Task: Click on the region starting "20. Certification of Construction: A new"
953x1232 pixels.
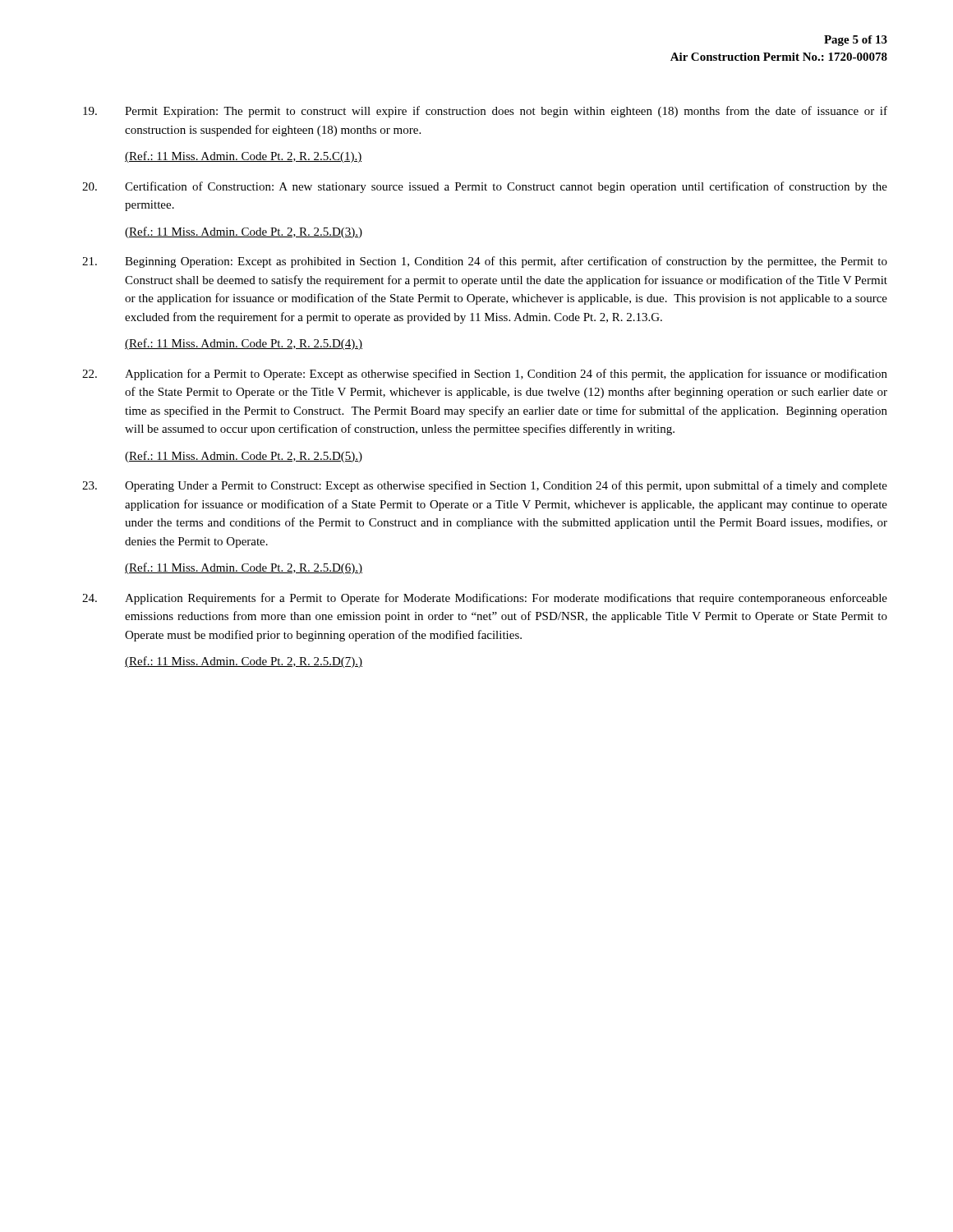Action: pos(485,196)
